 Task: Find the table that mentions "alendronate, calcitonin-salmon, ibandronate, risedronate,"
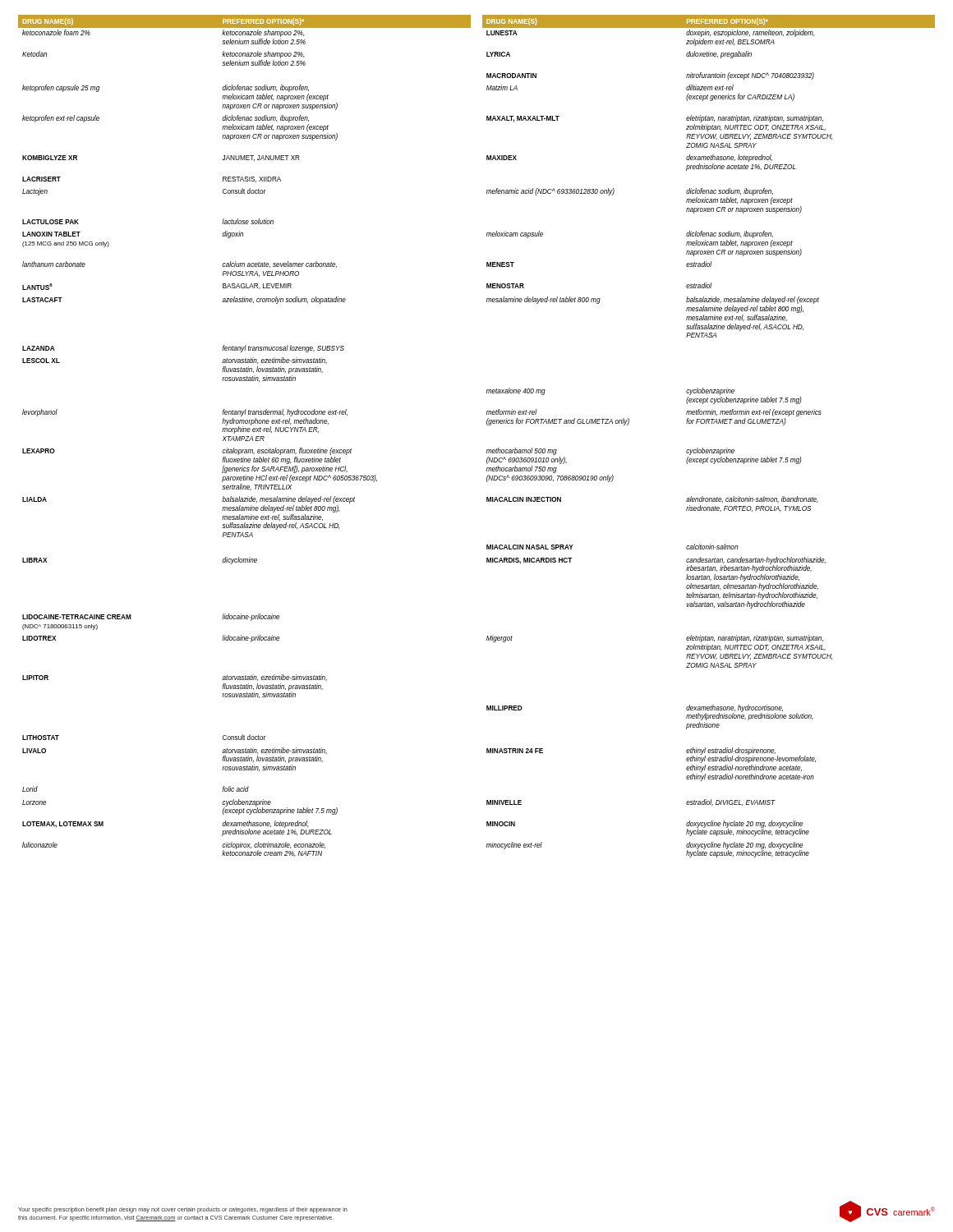pos(476,438)
